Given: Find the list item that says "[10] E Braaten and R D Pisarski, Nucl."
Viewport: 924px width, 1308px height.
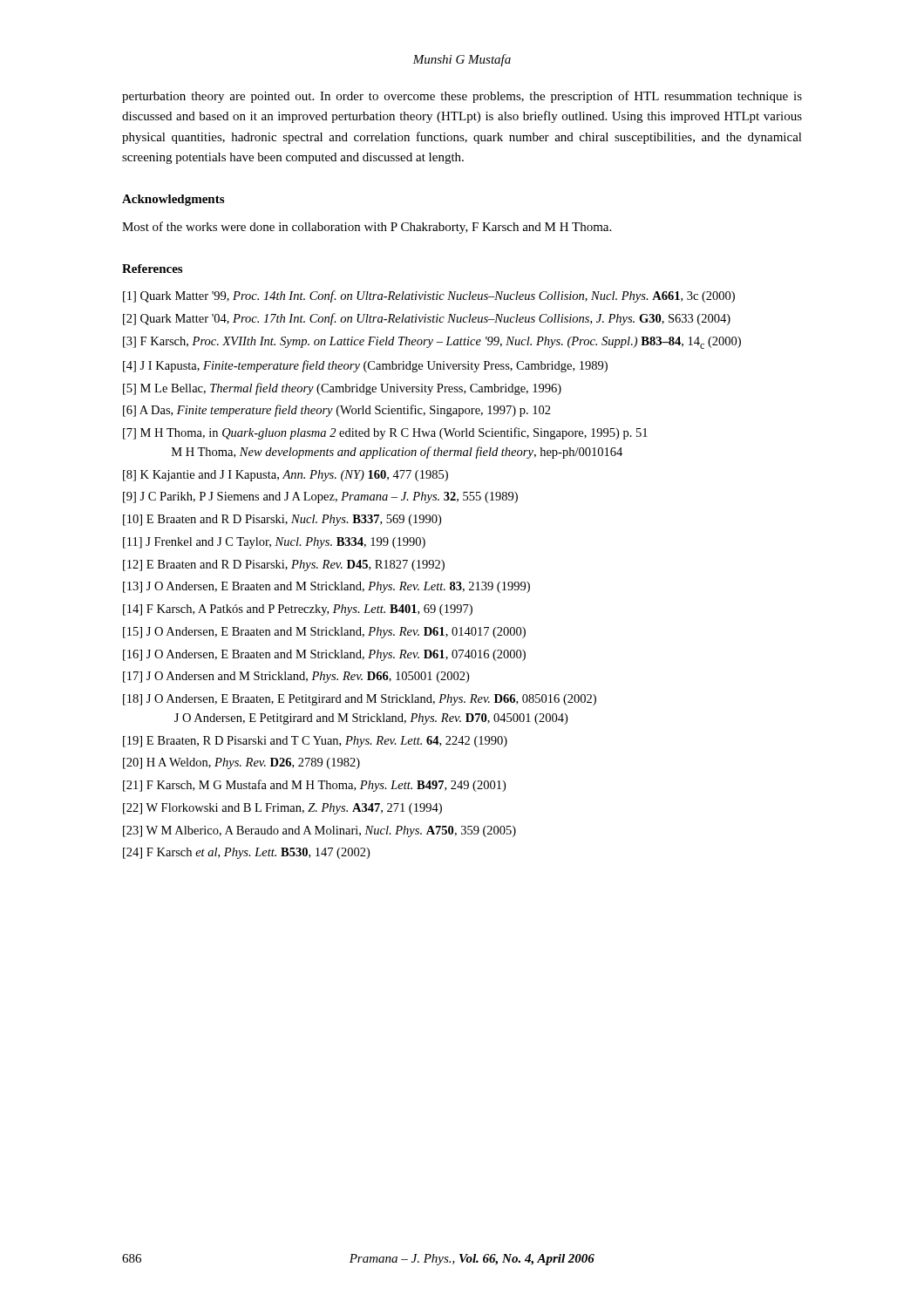Looking at the screenshot, I should pyautogui.click(x=282, y=519).
